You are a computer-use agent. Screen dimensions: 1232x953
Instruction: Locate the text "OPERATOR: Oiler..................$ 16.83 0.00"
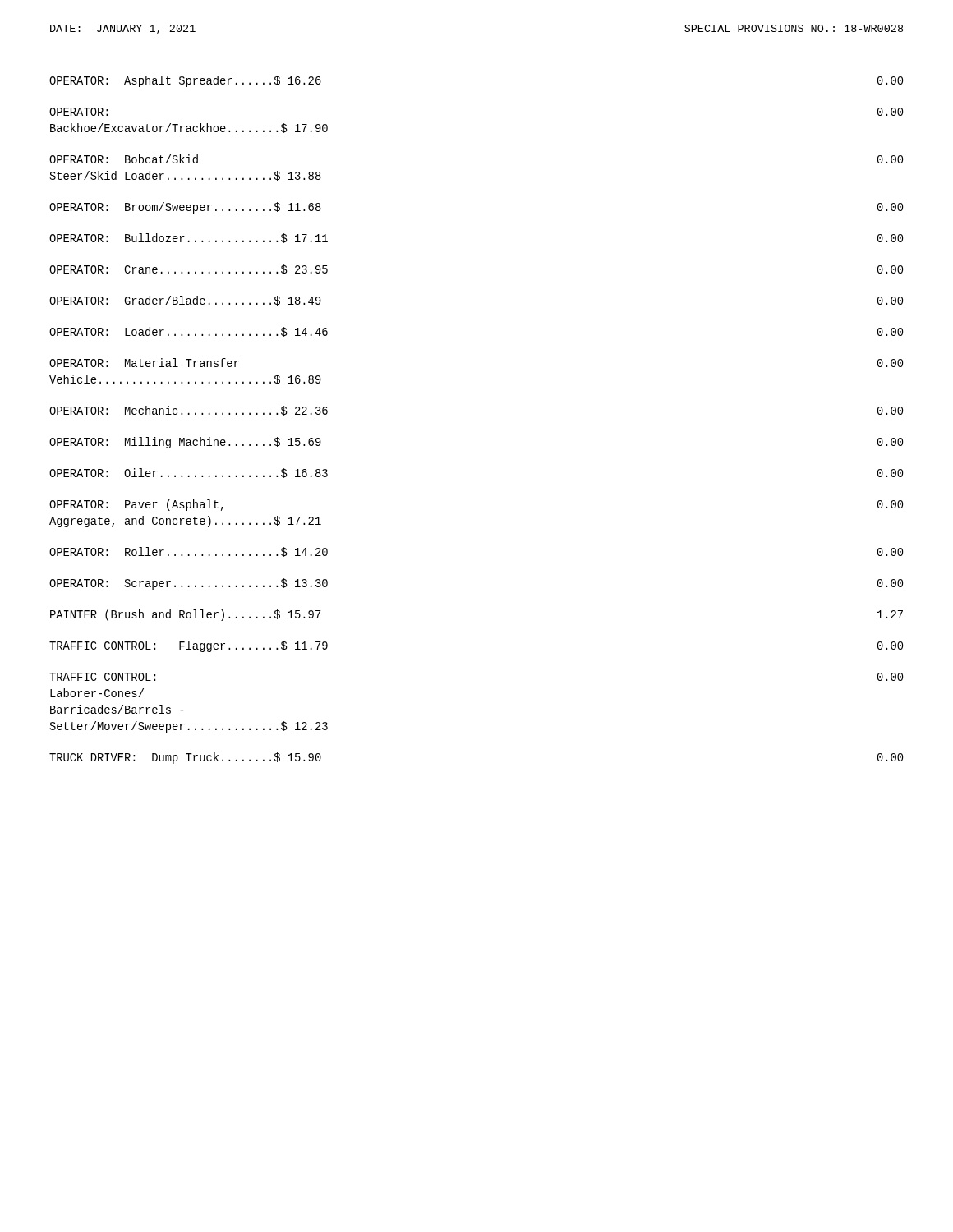tap(78, 473)
